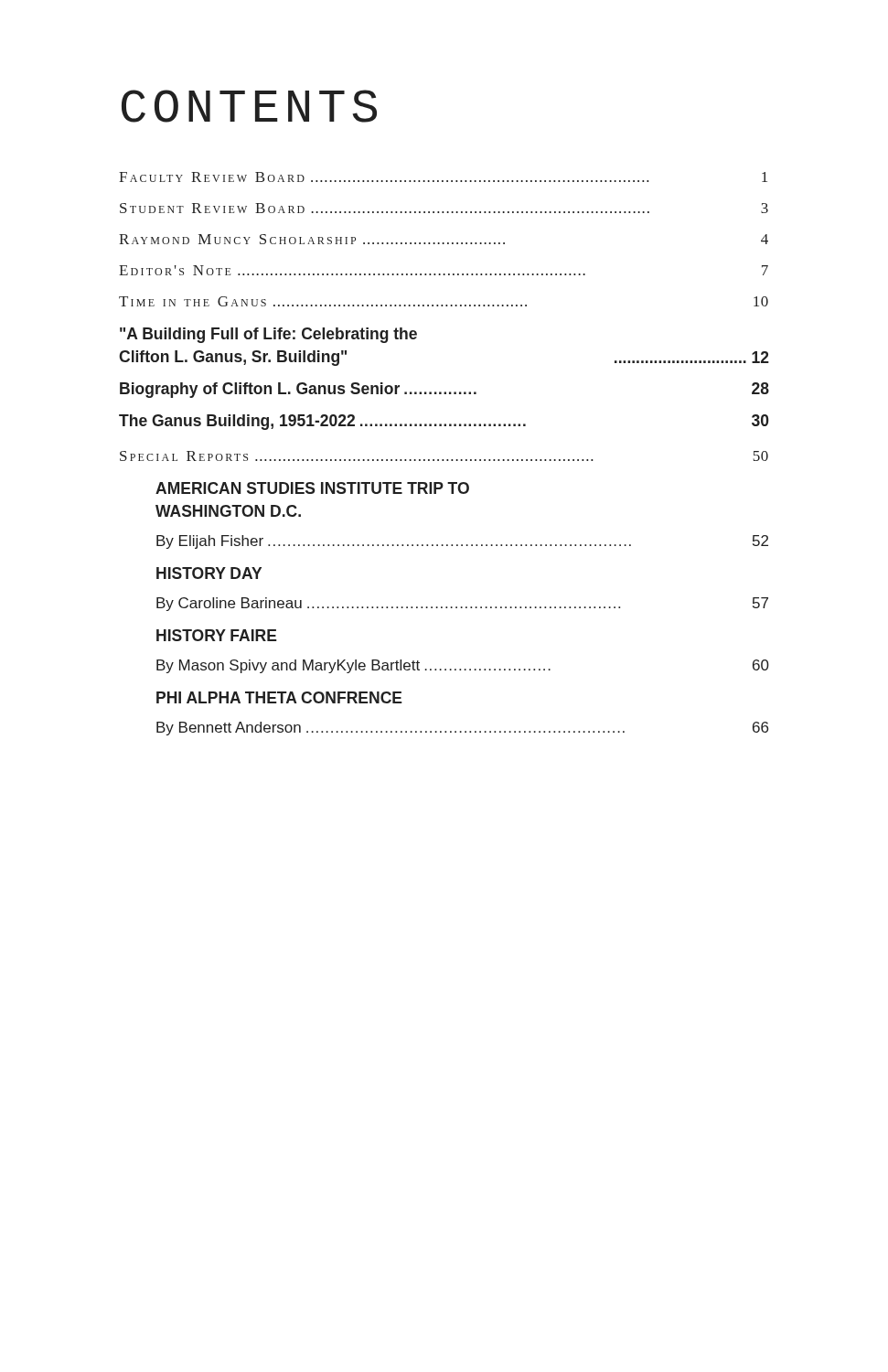888x1372 pixels.
Task: Click where it says "Student Review Board"
Action: [x=444, y=209]
